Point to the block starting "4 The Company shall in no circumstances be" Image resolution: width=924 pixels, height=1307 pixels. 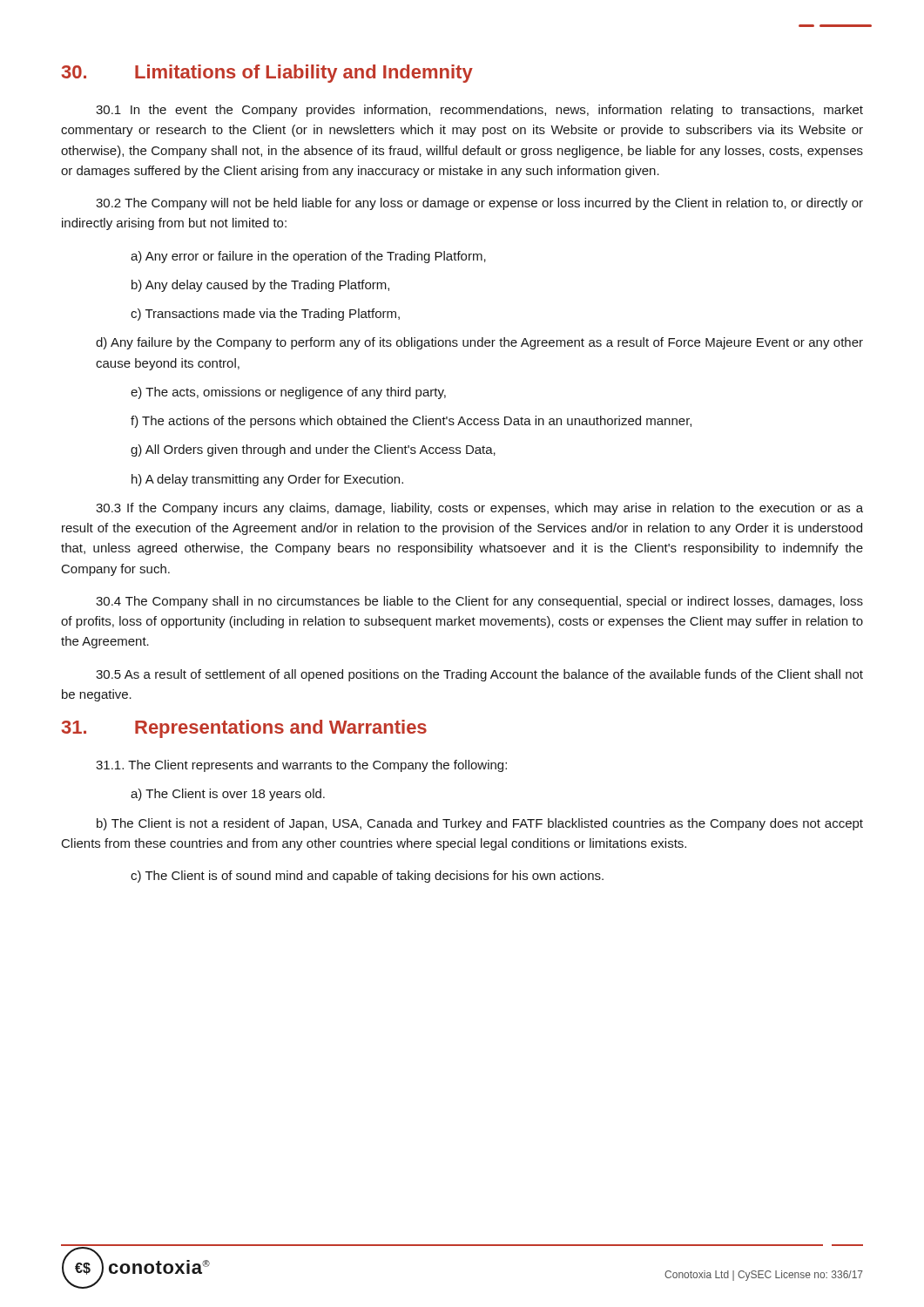click(462, 621)
